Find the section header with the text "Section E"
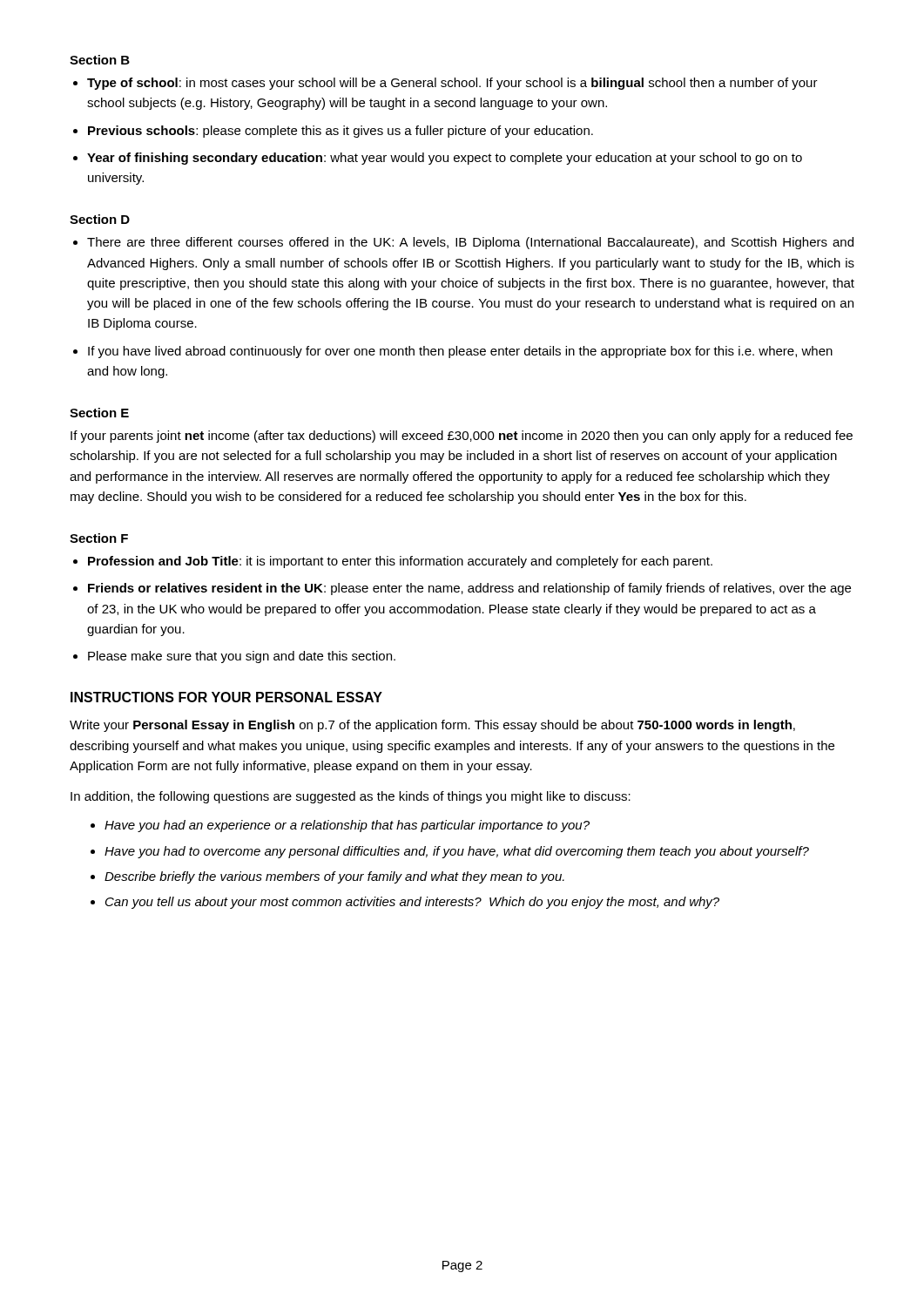924x1307 pixels. (x=99, y=413)
